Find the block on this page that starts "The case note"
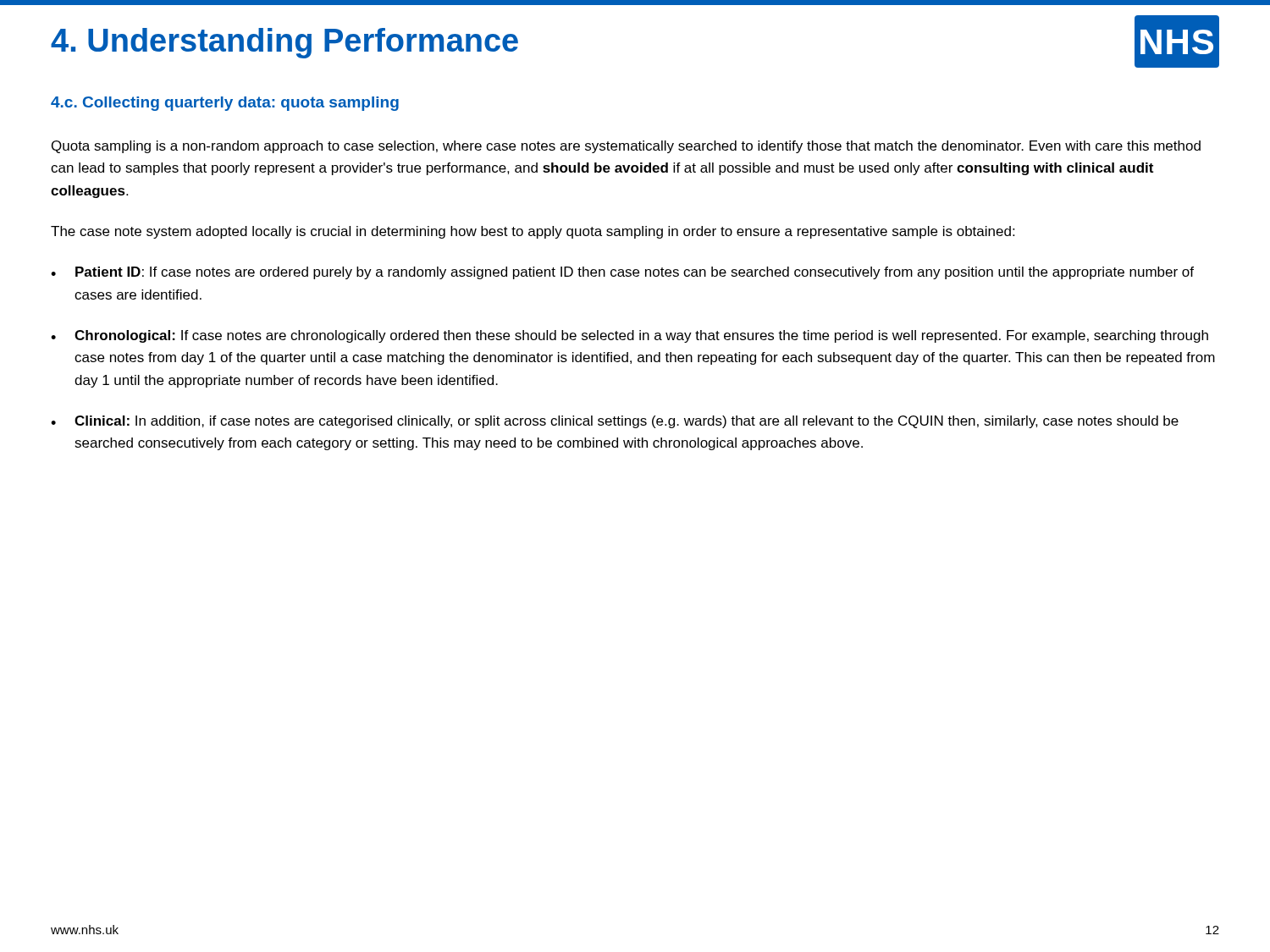The image size is (1270, 952). (533, 231)
